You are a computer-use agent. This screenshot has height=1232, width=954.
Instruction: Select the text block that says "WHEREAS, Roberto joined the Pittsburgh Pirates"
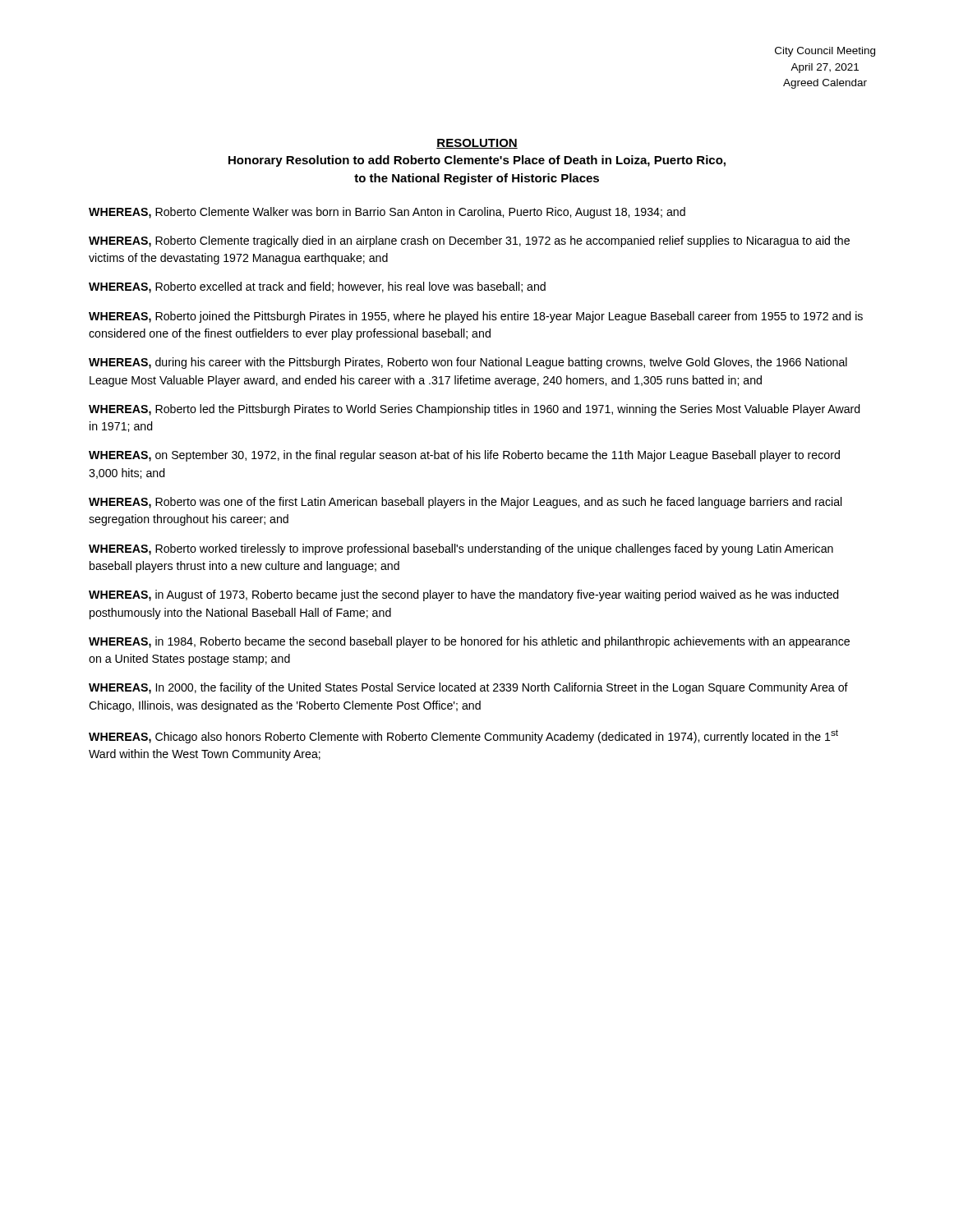tap(476, 325)
